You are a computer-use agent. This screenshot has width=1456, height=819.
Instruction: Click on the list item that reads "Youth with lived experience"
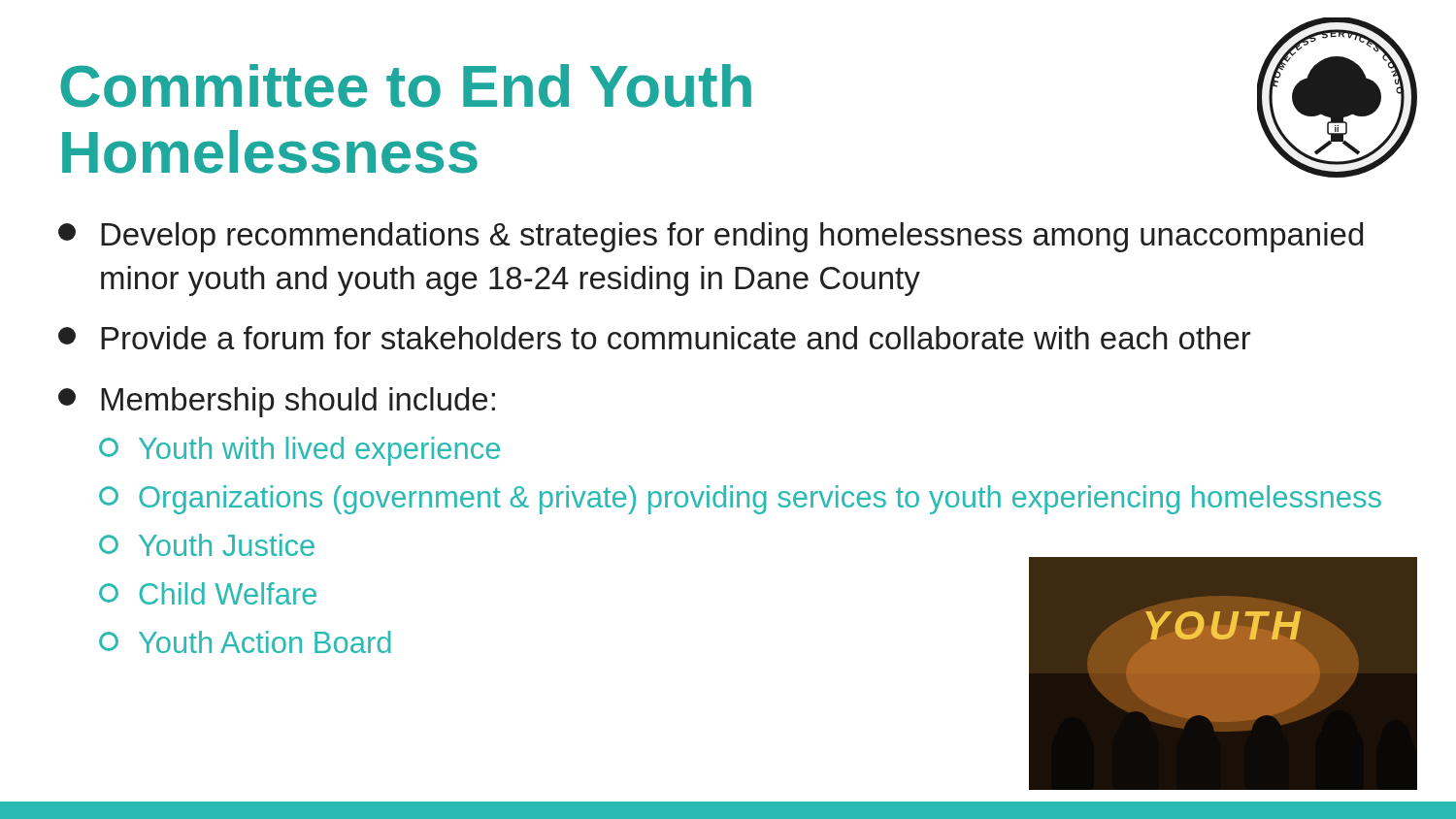(299, 451)
